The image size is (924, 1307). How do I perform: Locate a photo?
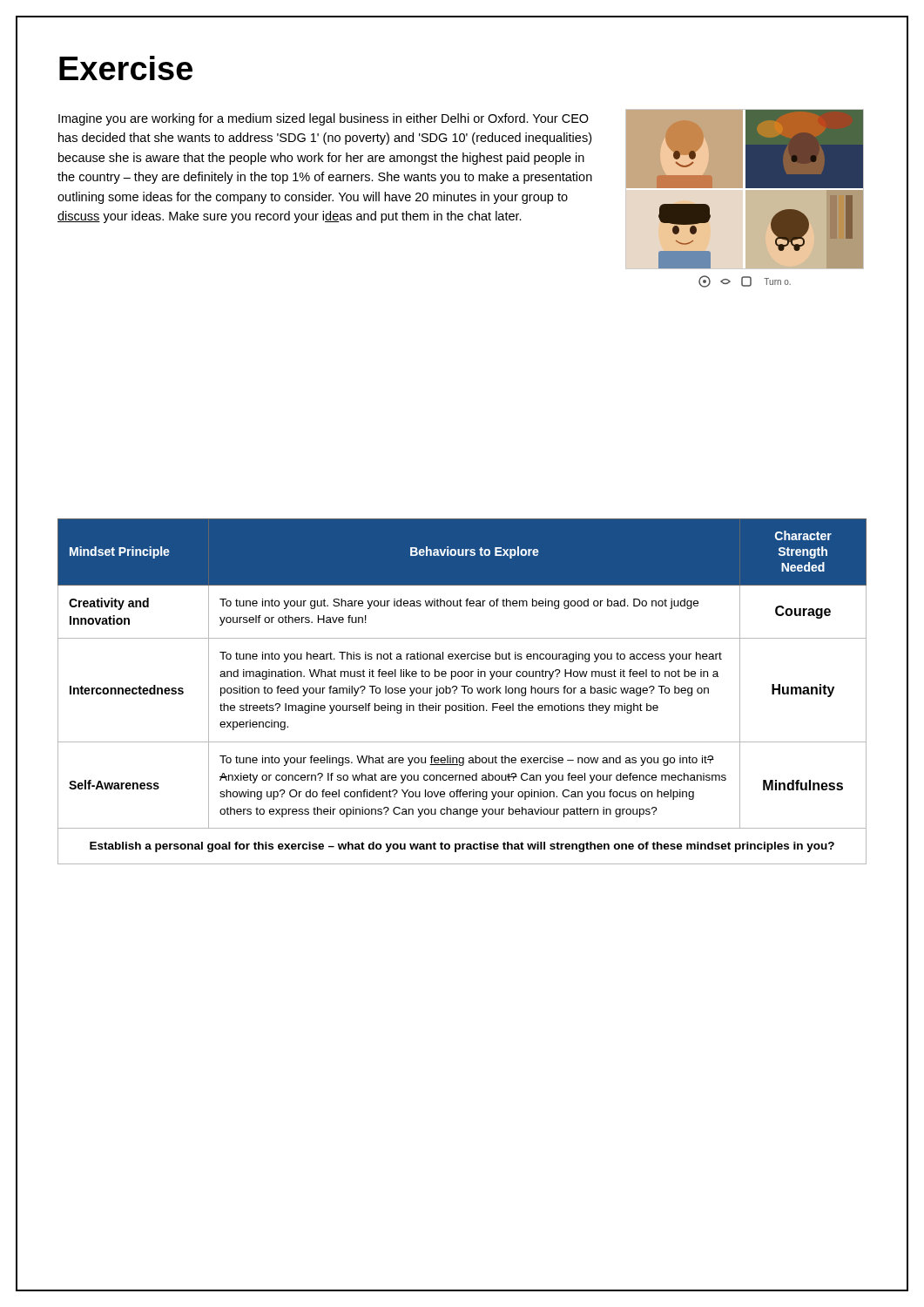pyautogui.click(x=745, y=199)
